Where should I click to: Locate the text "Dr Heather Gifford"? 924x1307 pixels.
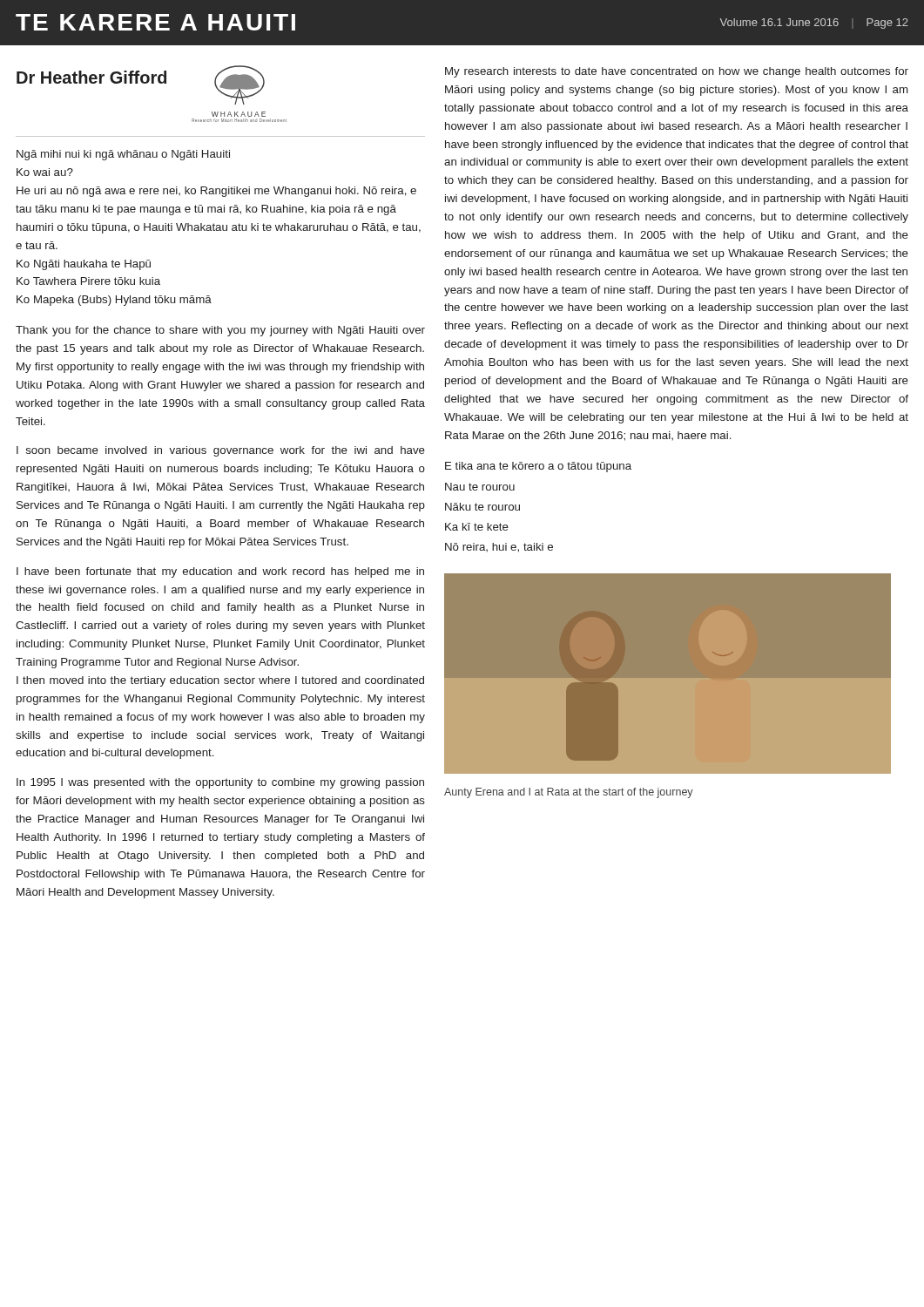(x=92, y=78)
